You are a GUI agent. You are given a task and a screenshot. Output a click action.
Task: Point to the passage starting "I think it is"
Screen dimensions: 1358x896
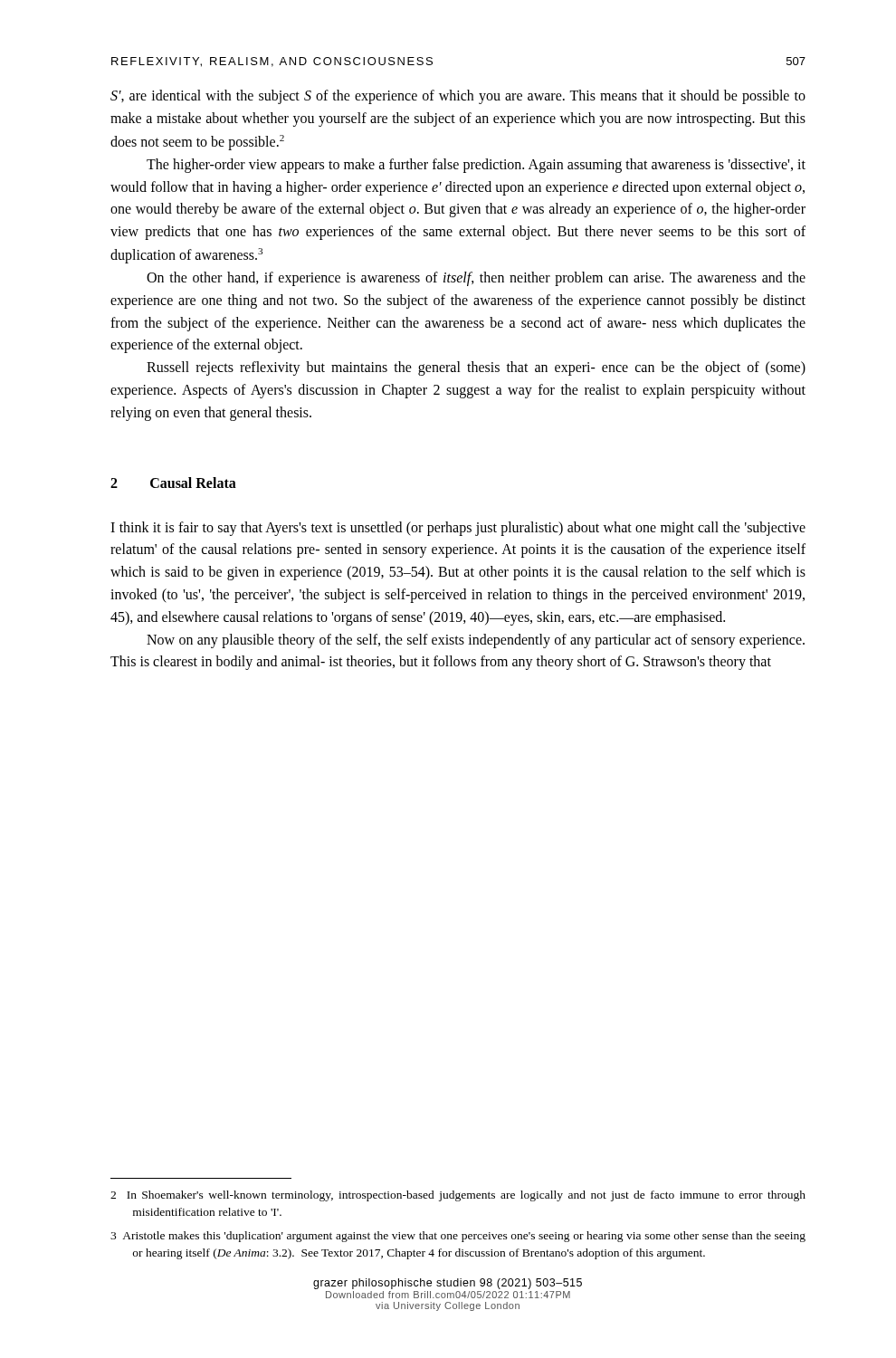click(458, 573)
